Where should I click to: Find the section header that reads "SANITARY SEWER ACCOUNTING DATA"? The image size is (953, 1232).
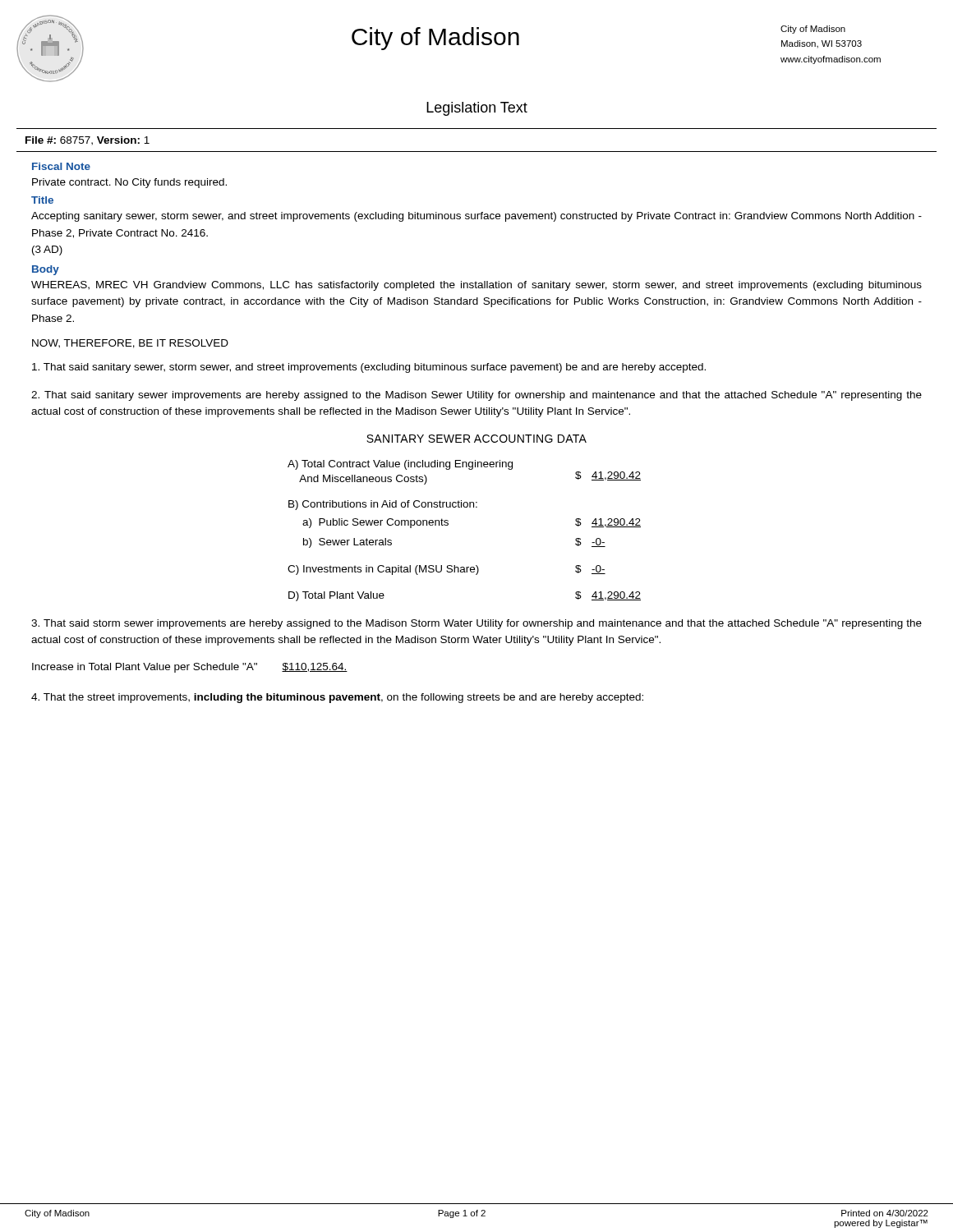pyautogui.click(x=476, y=438)
